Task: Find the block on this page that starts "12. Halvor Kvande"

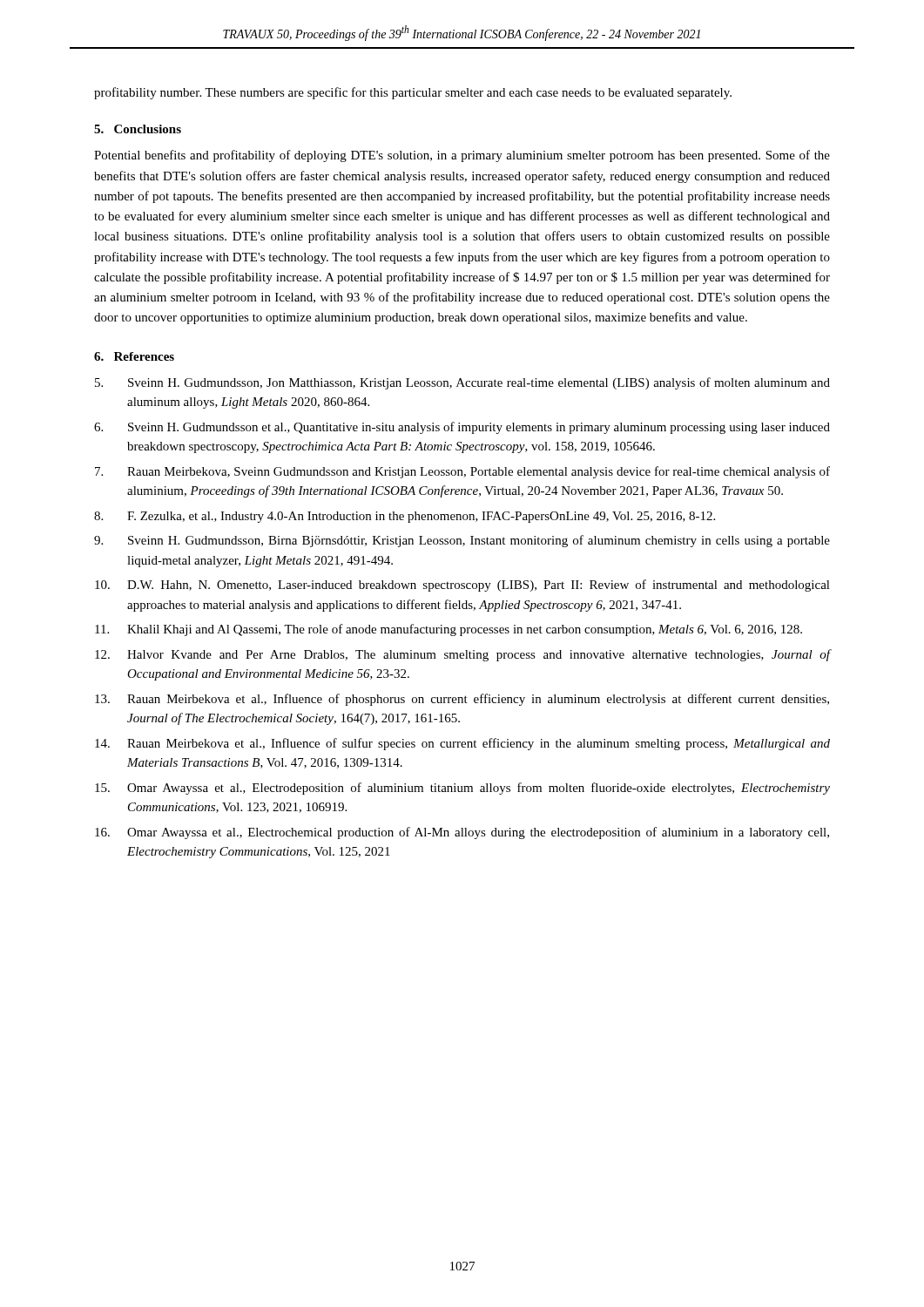Action: coord(462,664)
